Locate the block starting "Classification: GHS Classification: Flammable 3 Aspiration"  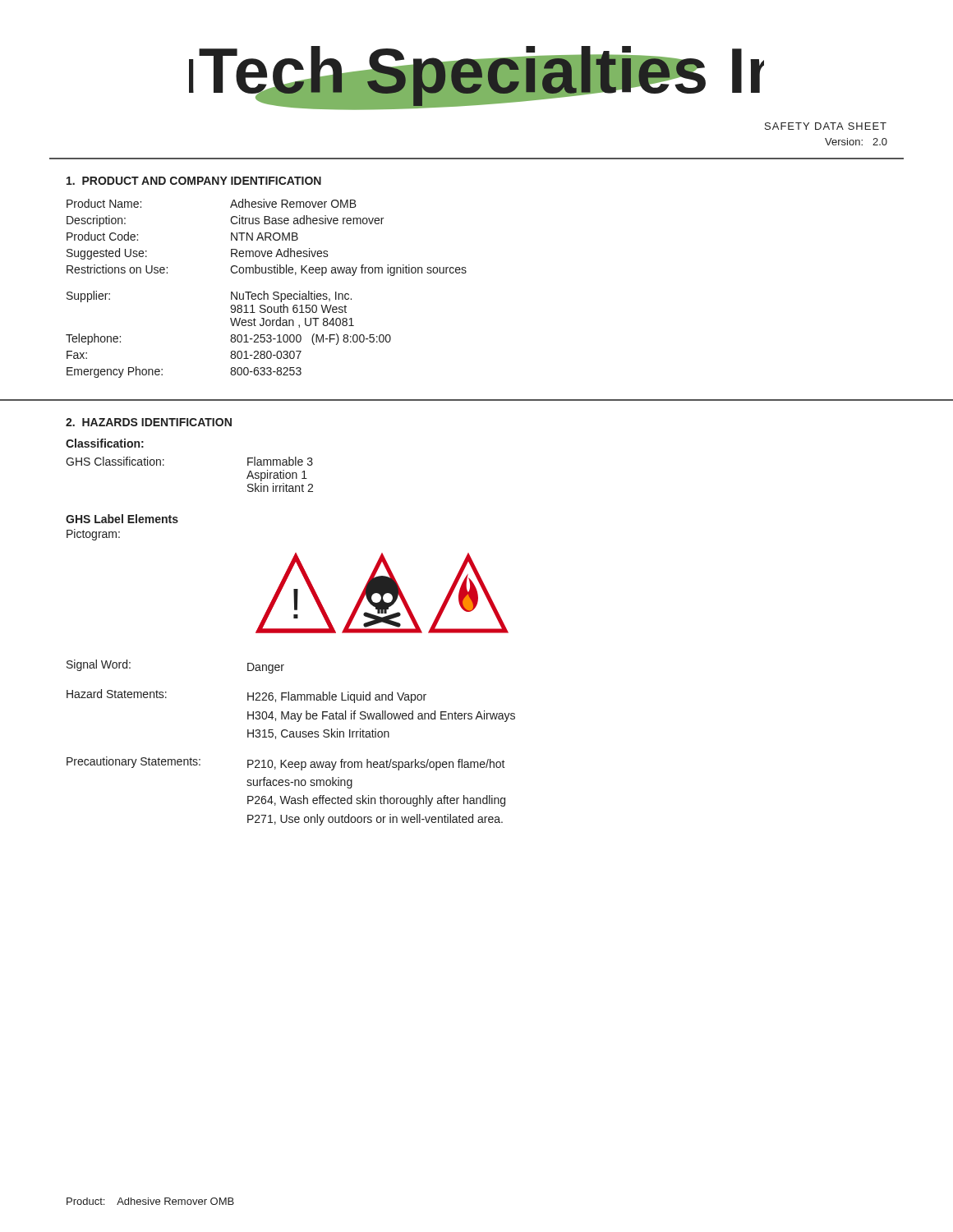[x=105, y=443]
